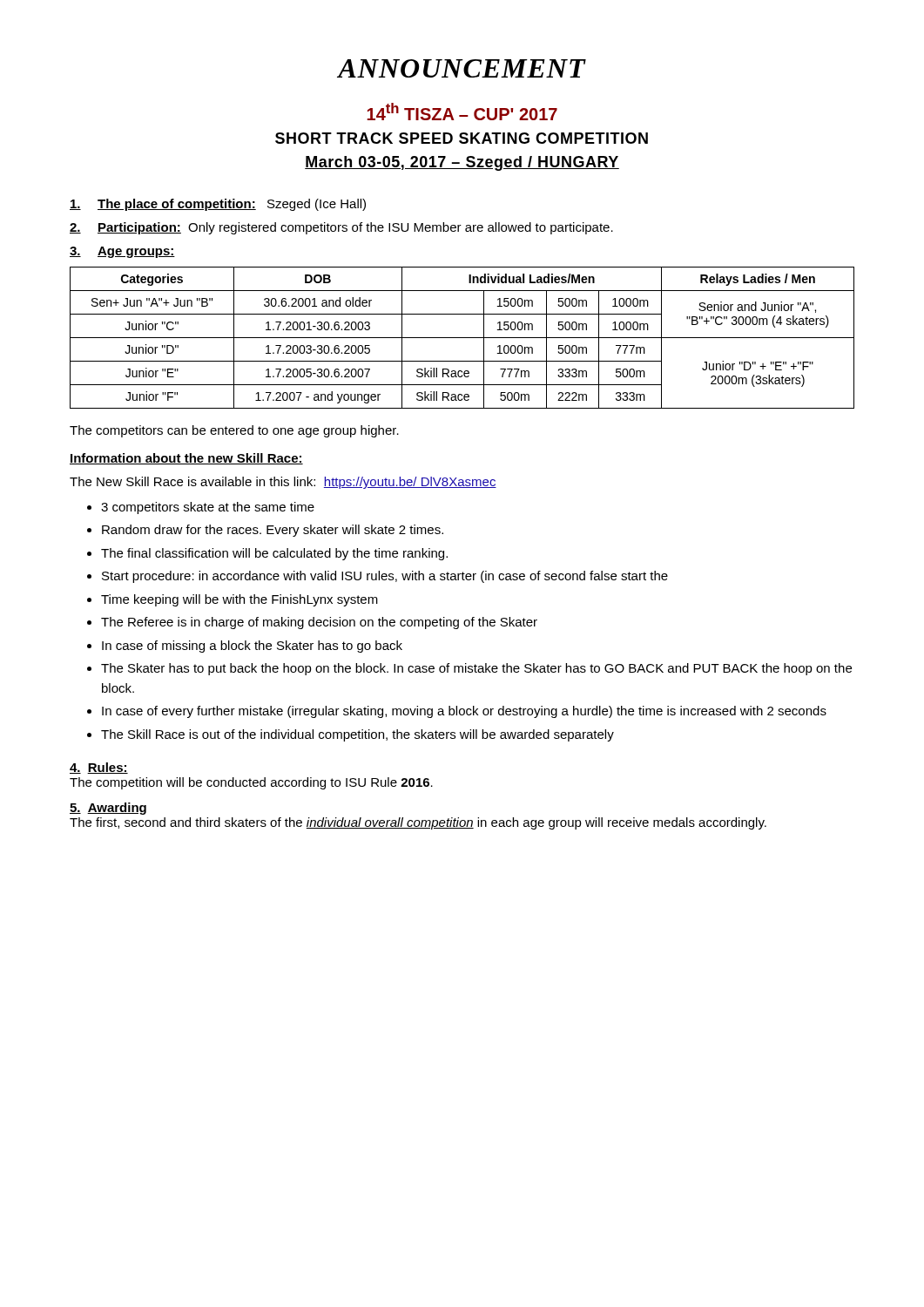The width and height of the screenshot is (924, 1307).
Task: Select the list item containing "4. Rules: The competition will"
Action: pyautogui.click(x=252, y=775)
